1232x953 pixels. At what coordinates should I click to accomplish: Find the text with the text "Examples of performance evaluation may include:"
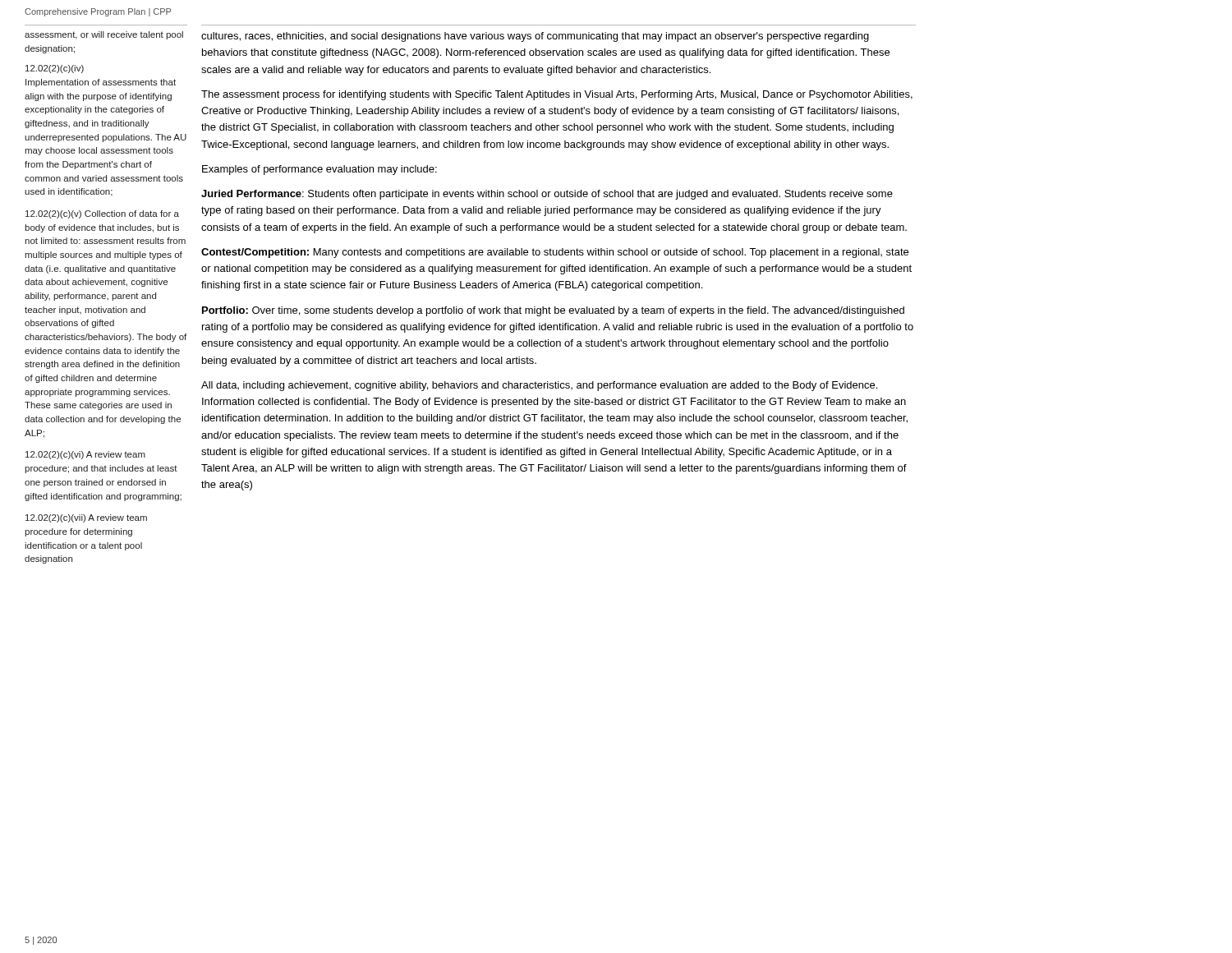pyautogui.click(x=319, y=169)
